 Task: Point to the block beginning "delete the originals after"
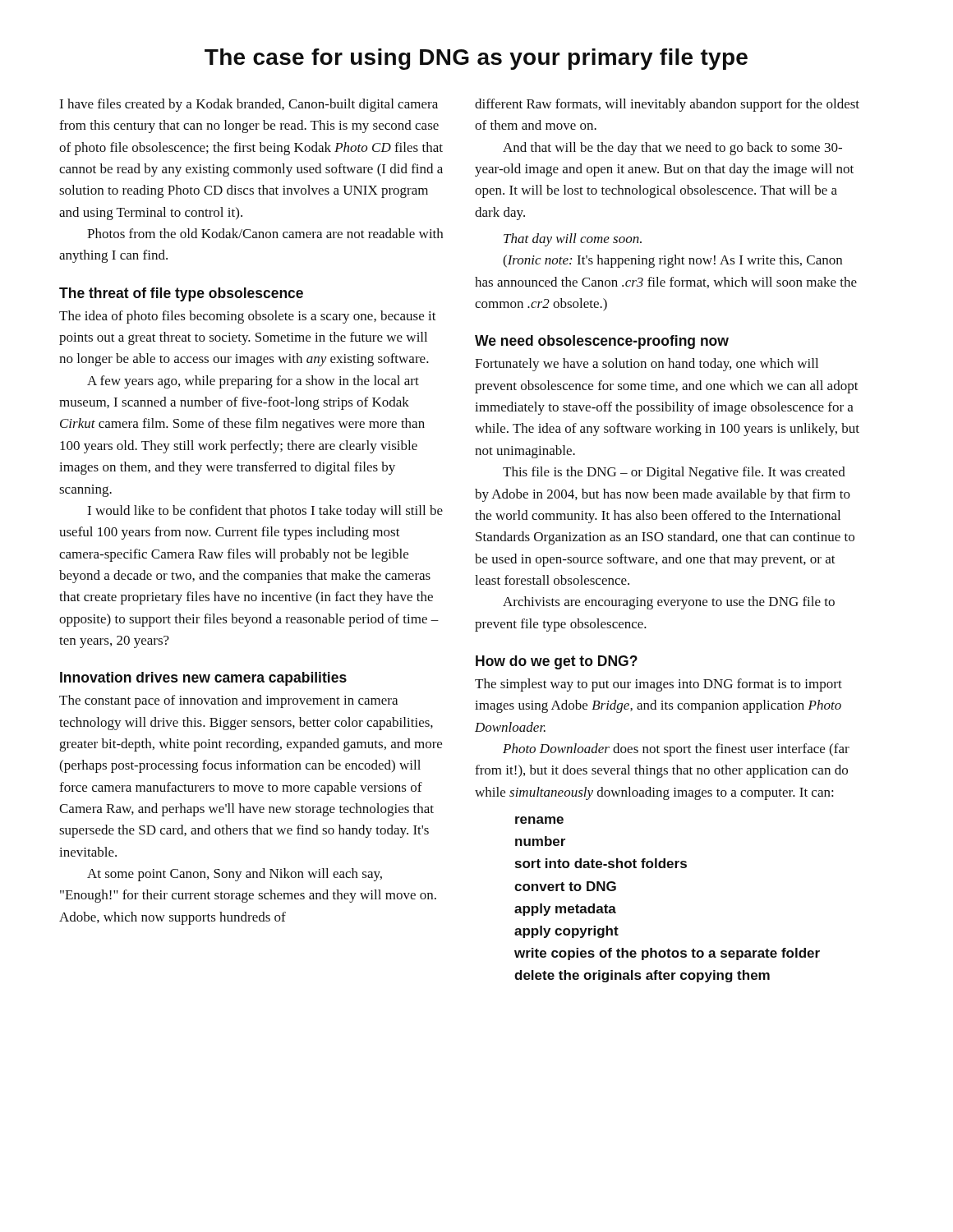[x=642, y=976]
